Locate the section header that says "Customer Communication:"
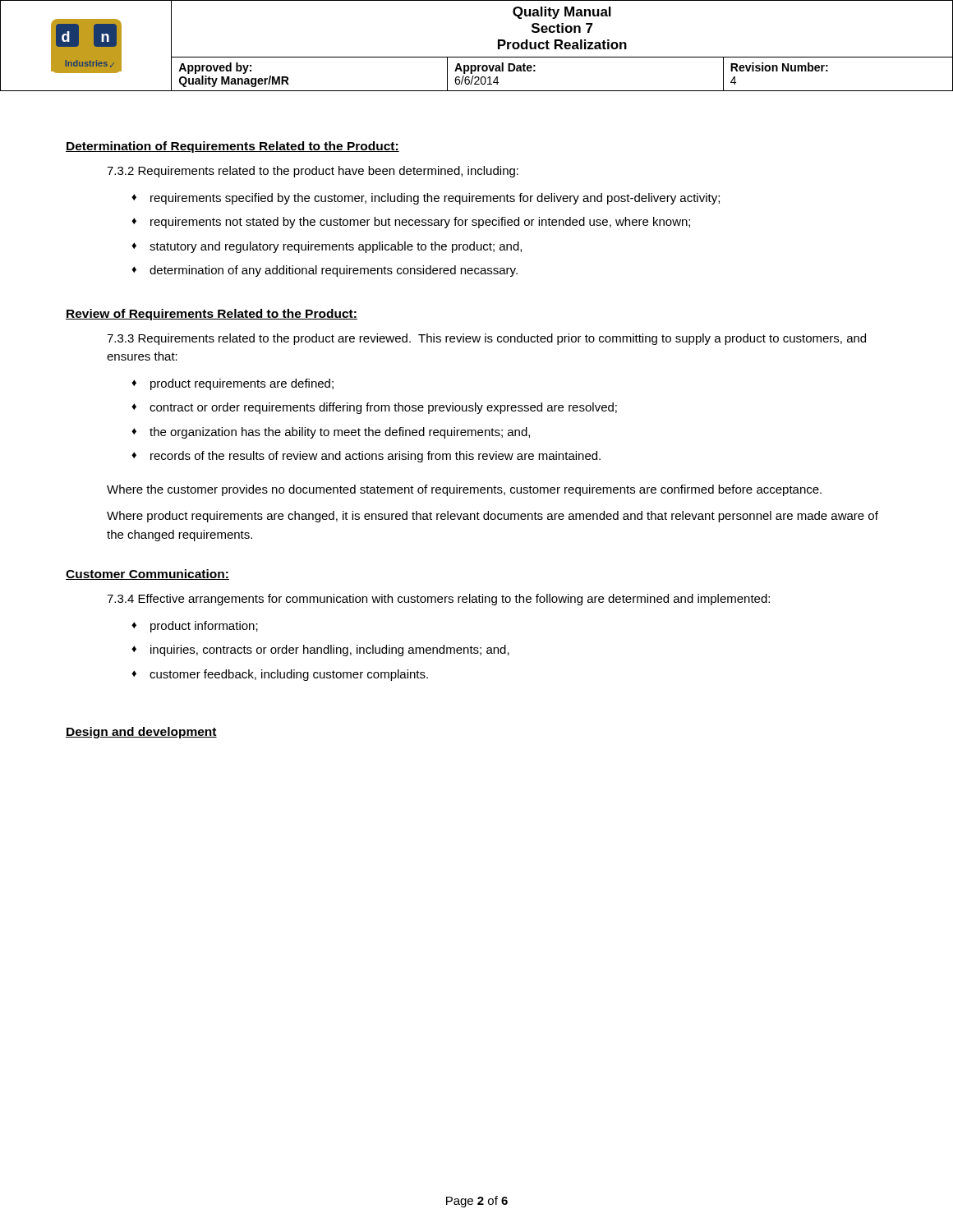The image size is (953, 1232). [147, 574]
